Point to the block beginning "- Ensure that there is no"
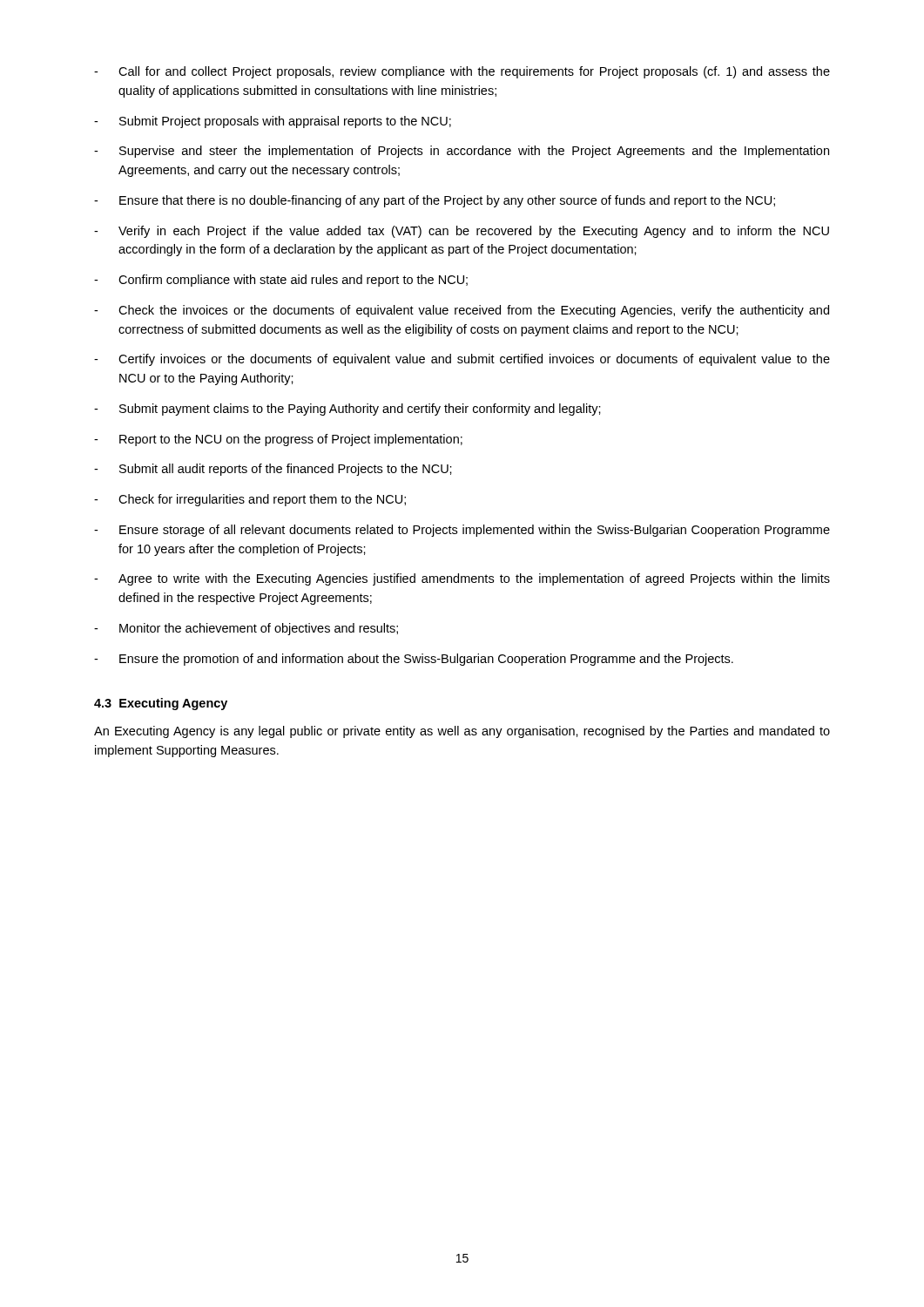924x1307 pixels. pos(462,201)
